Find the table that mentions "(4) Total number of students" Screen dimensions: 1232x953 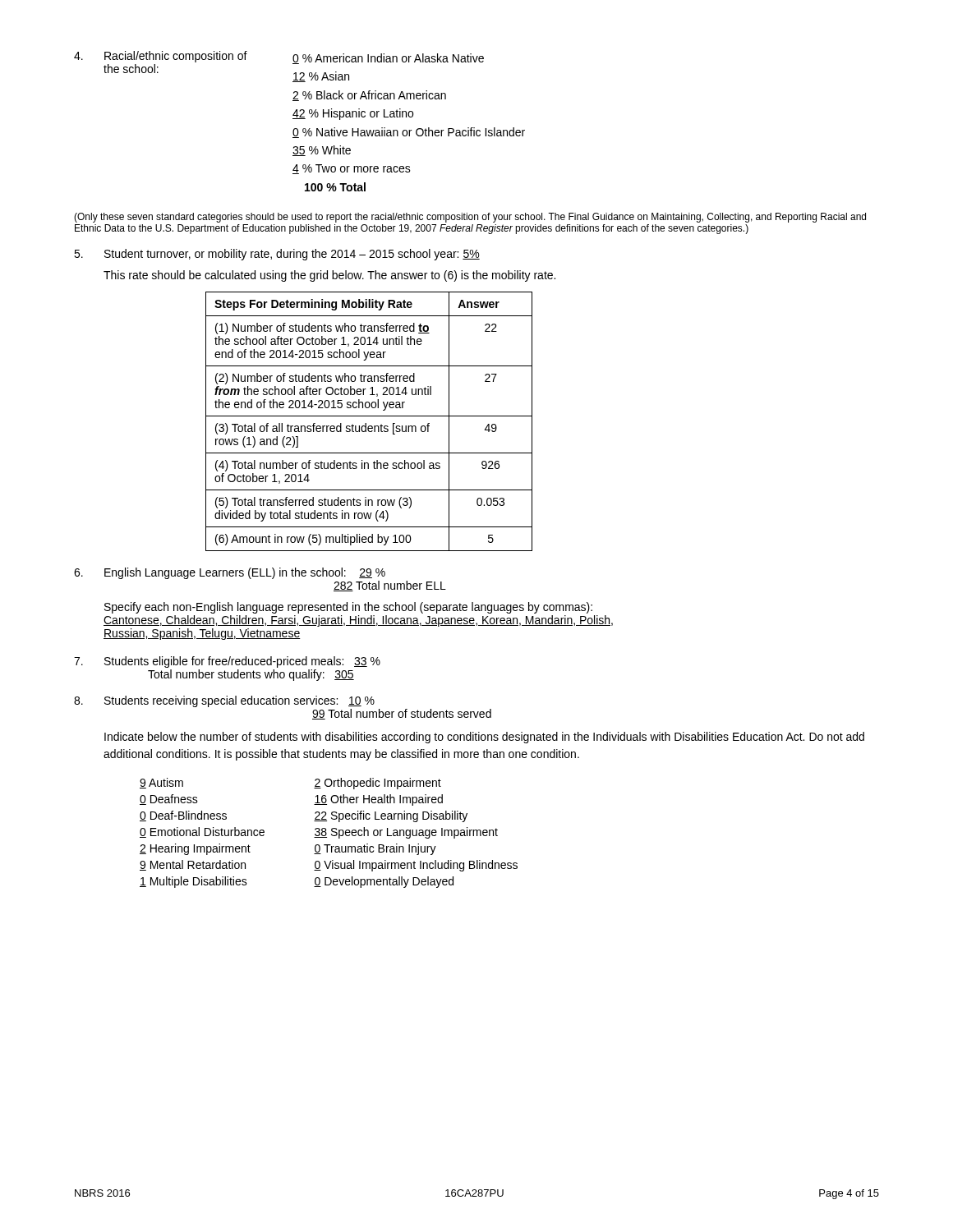point(509,421)
